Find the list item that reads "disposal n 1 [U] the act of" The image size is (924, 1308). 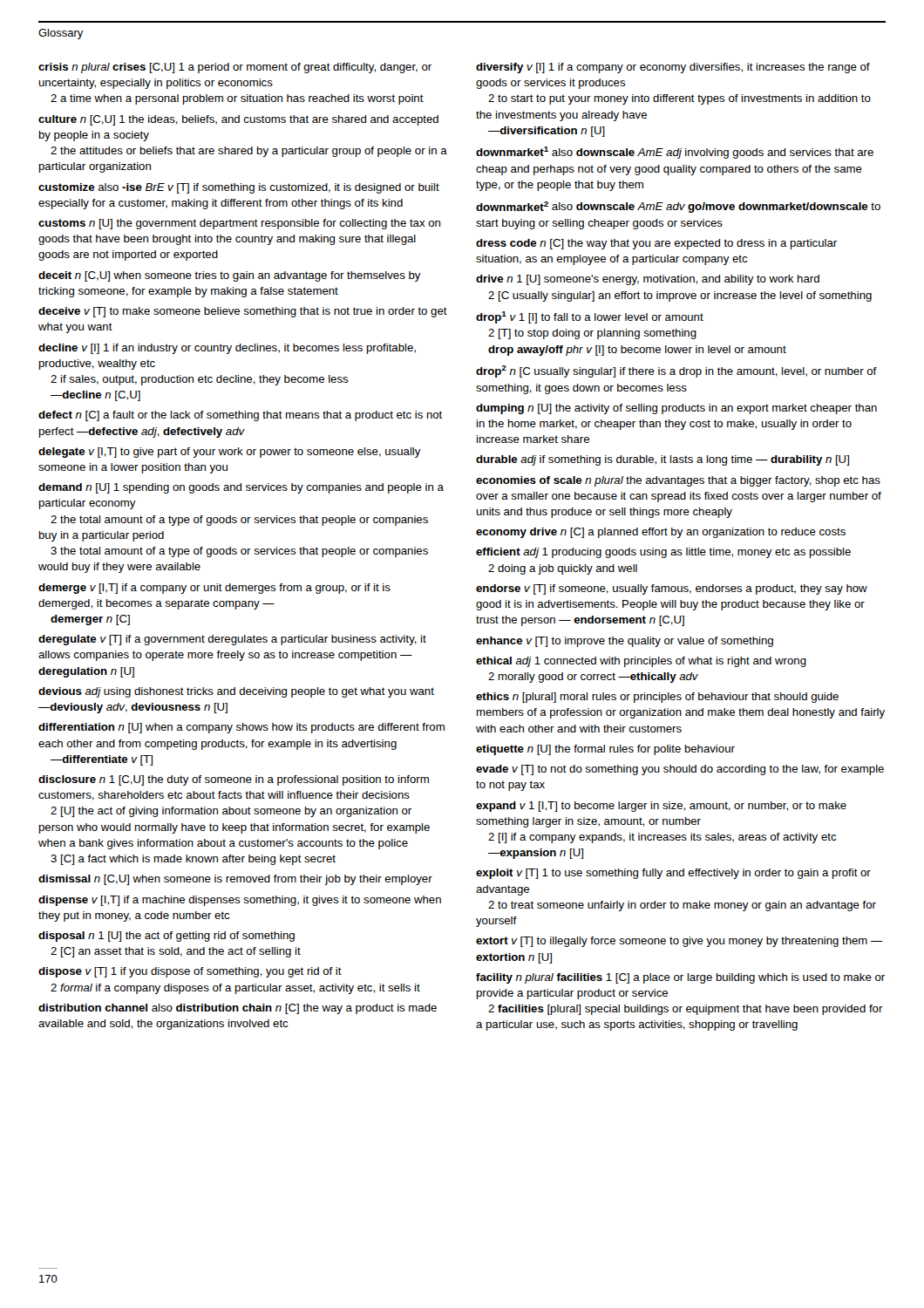pos(169,943)
